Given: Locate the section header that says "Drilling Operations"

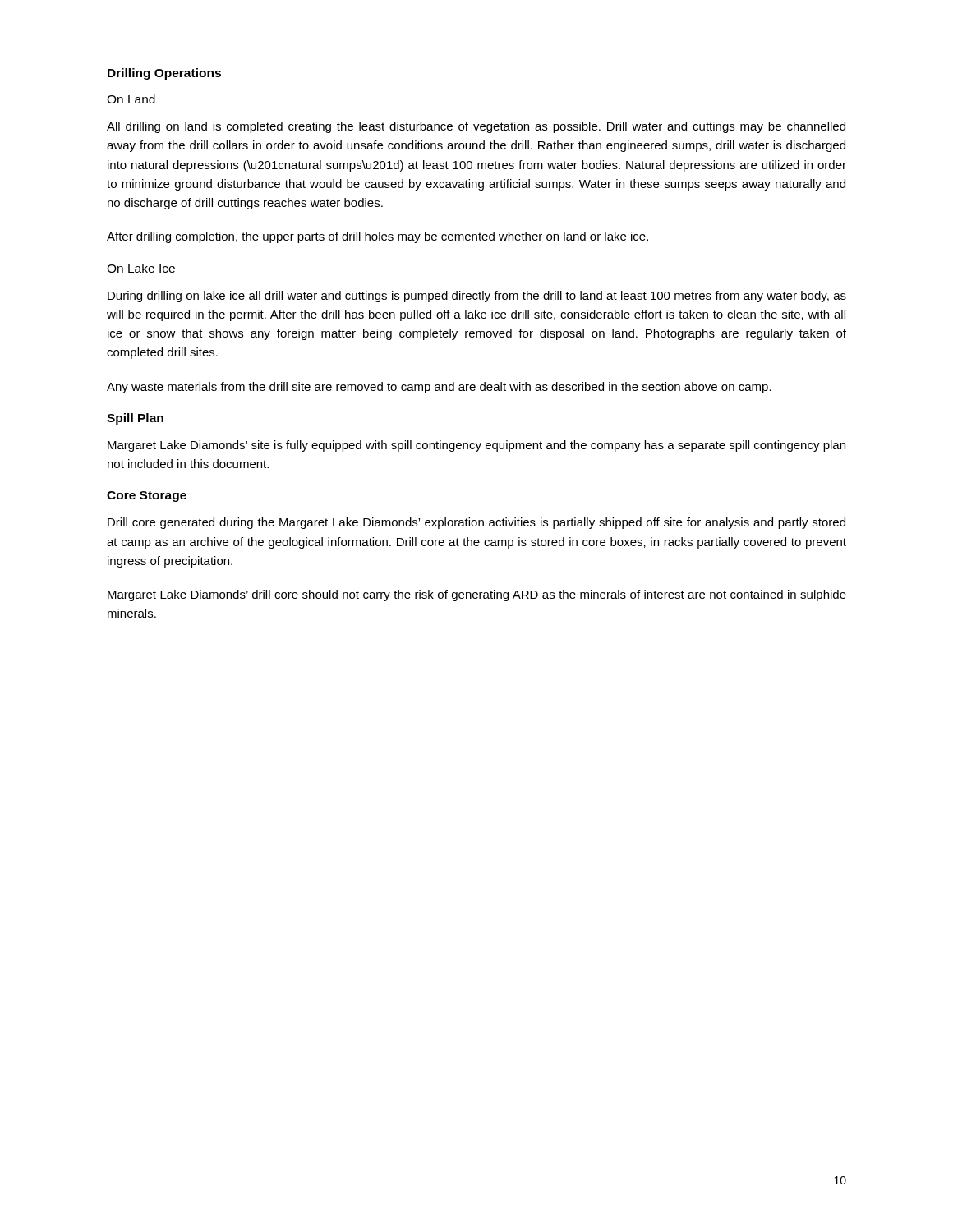Looking at the screenshot, I should click(x=164, y=73).
